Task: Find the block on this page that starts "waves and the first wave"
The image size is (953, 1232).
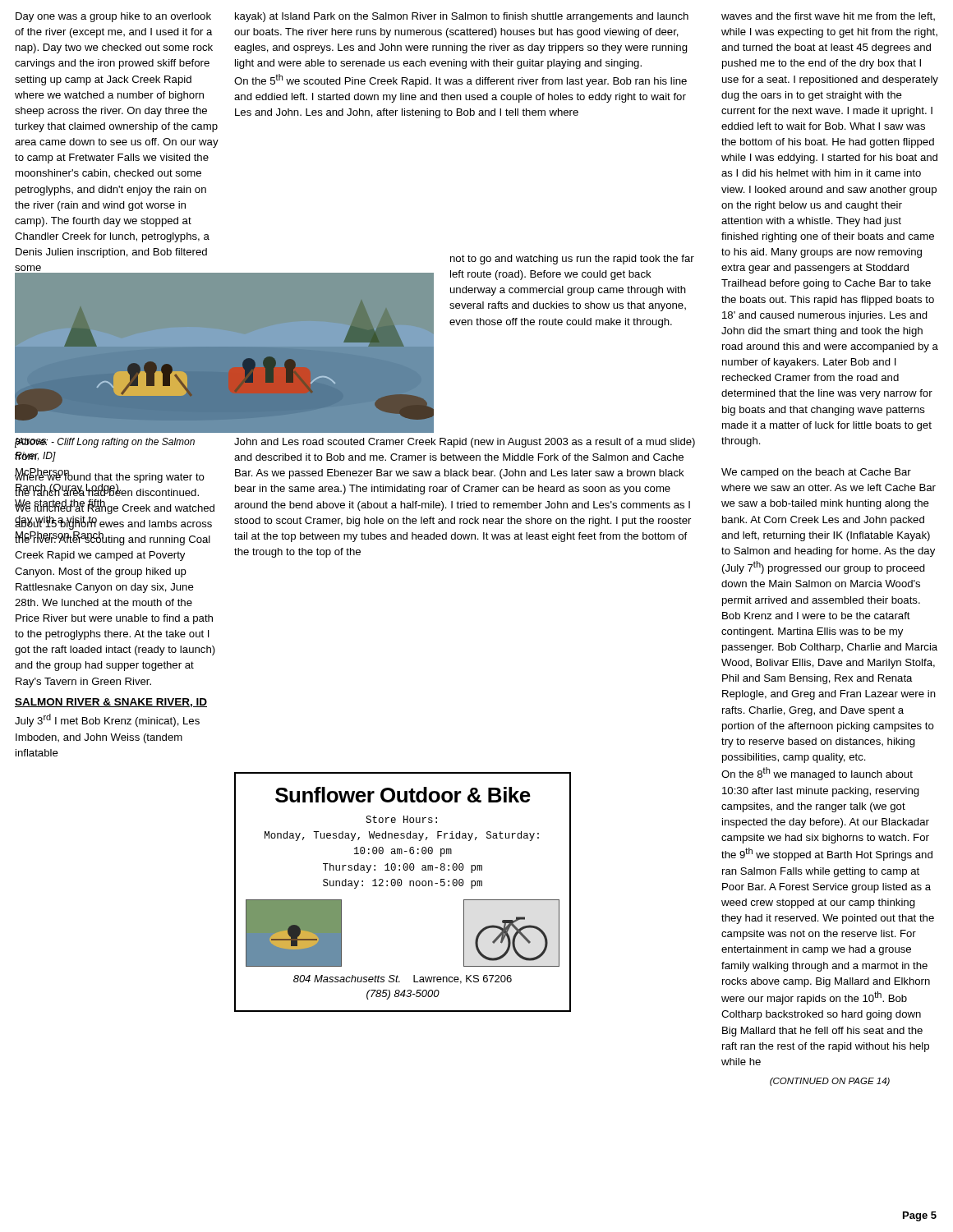Action: point(830,539)
